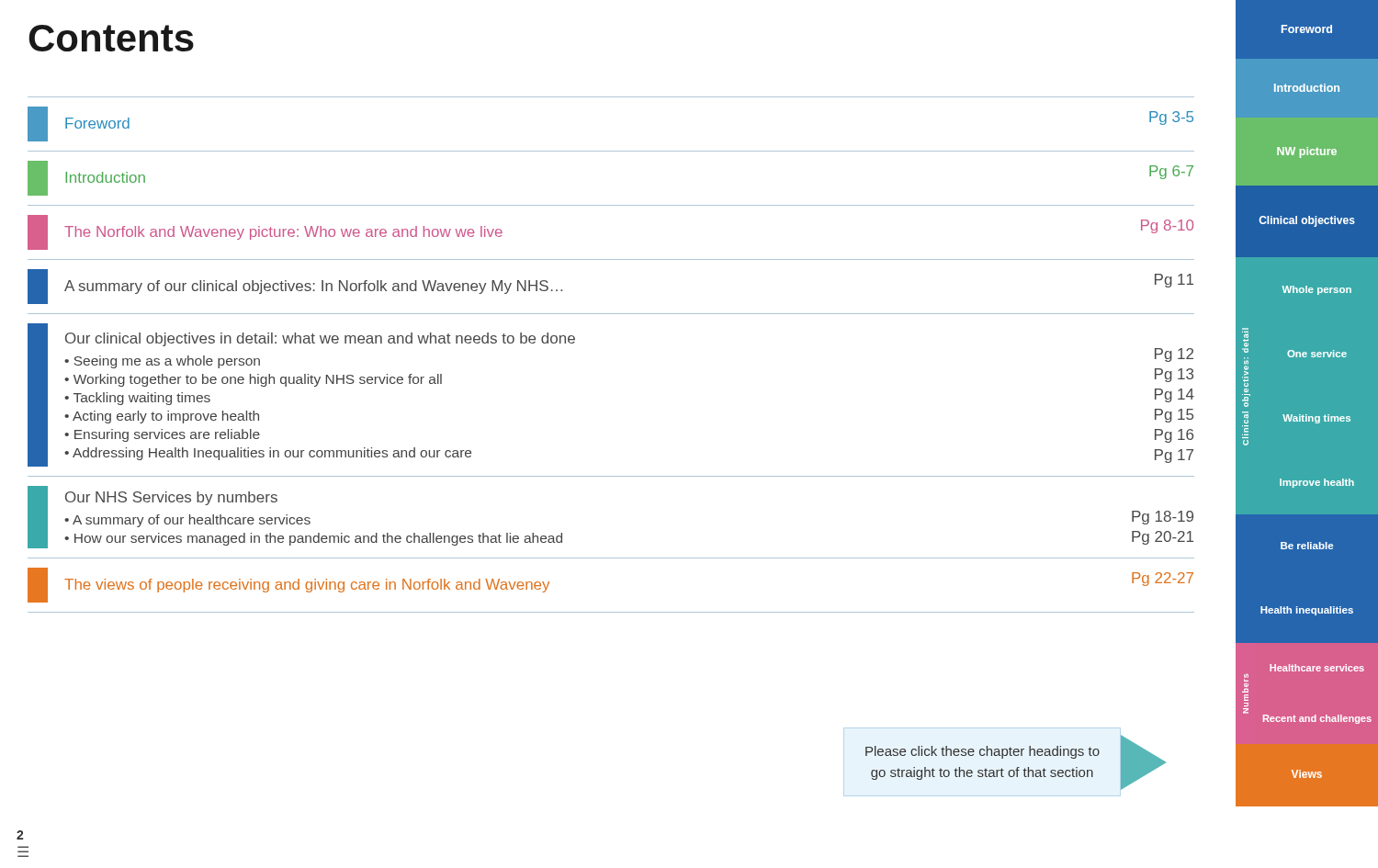Select the list item that reads "The Norfolk and Waveney"
Viewport: 1378px width, 868px height.
(x=37, y=232)
